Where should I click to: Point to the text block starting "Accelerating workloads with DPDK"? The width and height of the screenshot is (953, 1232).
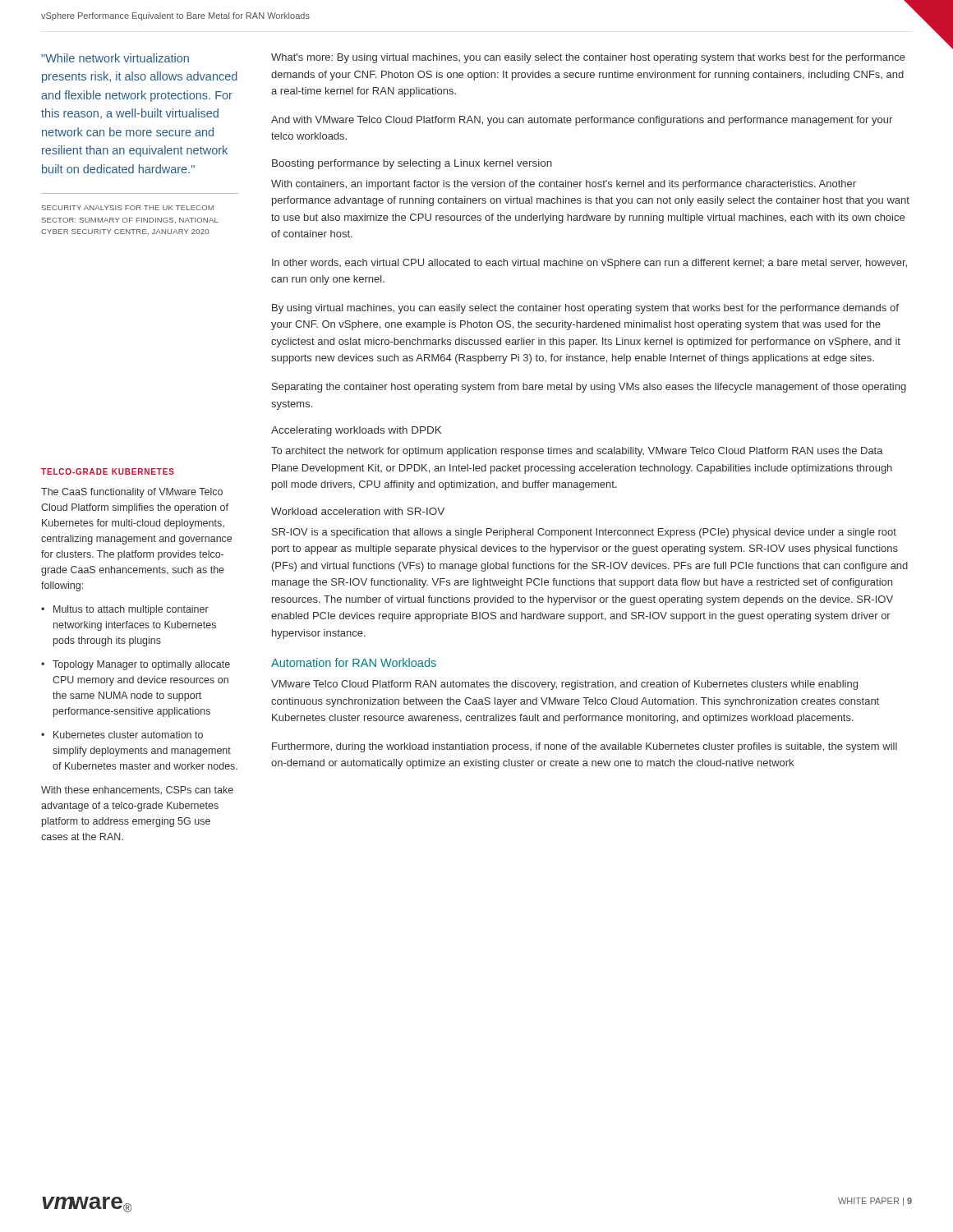click(x=357, y=430)
